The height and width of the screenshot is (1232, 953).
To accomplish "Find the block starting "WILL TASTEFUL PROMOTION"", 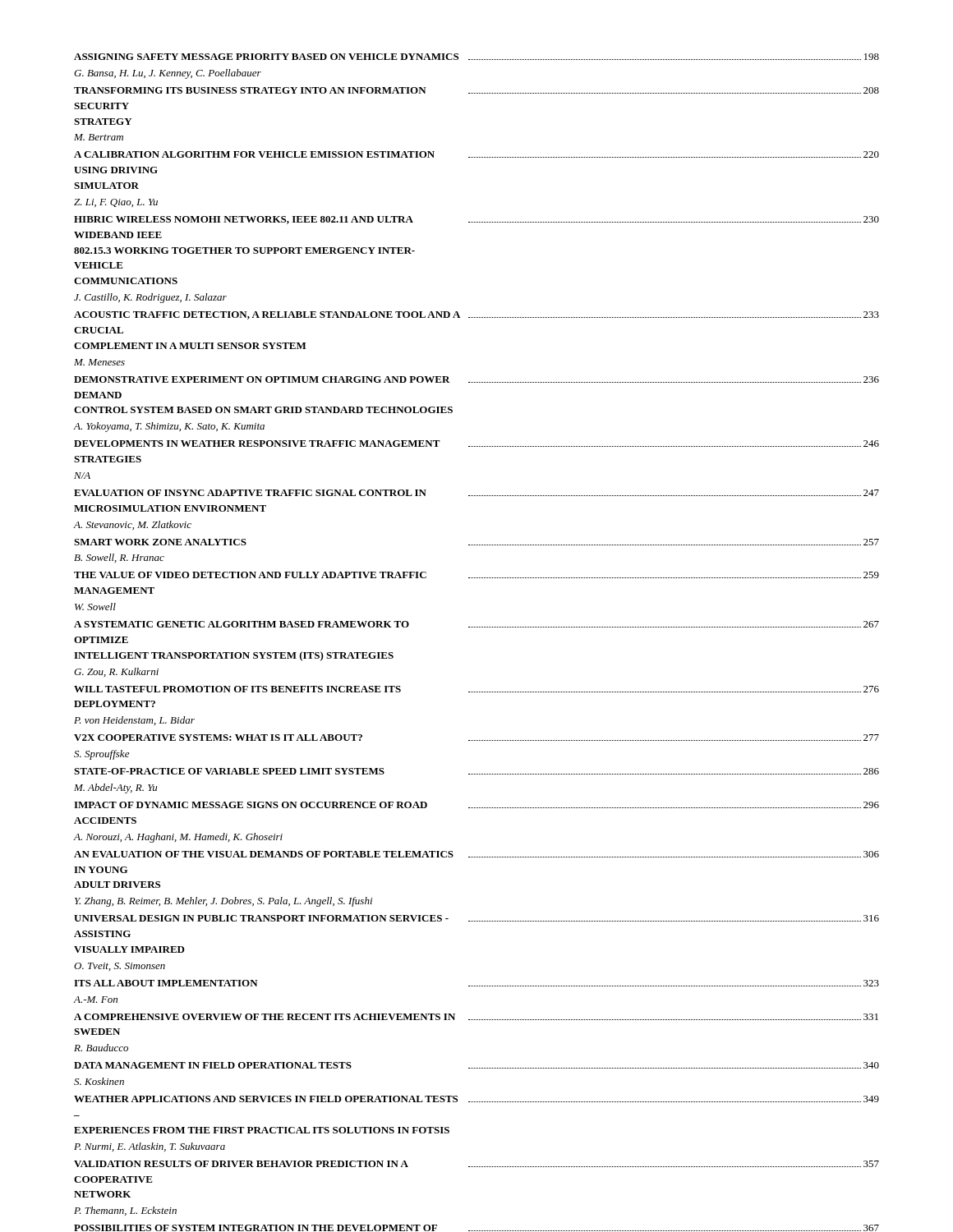I will coord(476,689).
